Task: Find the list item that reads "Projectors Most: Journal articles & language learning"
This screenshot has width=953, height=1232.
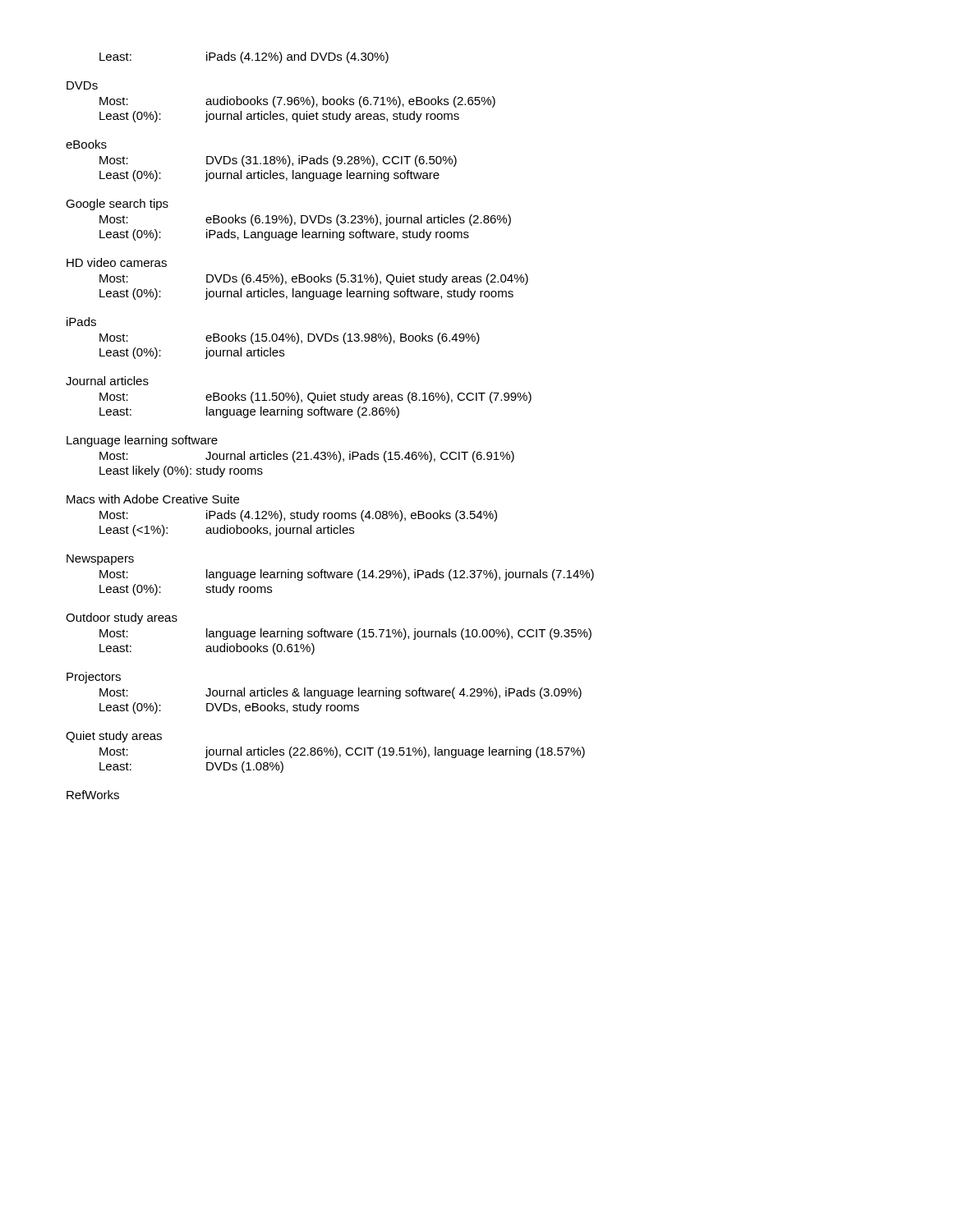Action: [476, 692]
